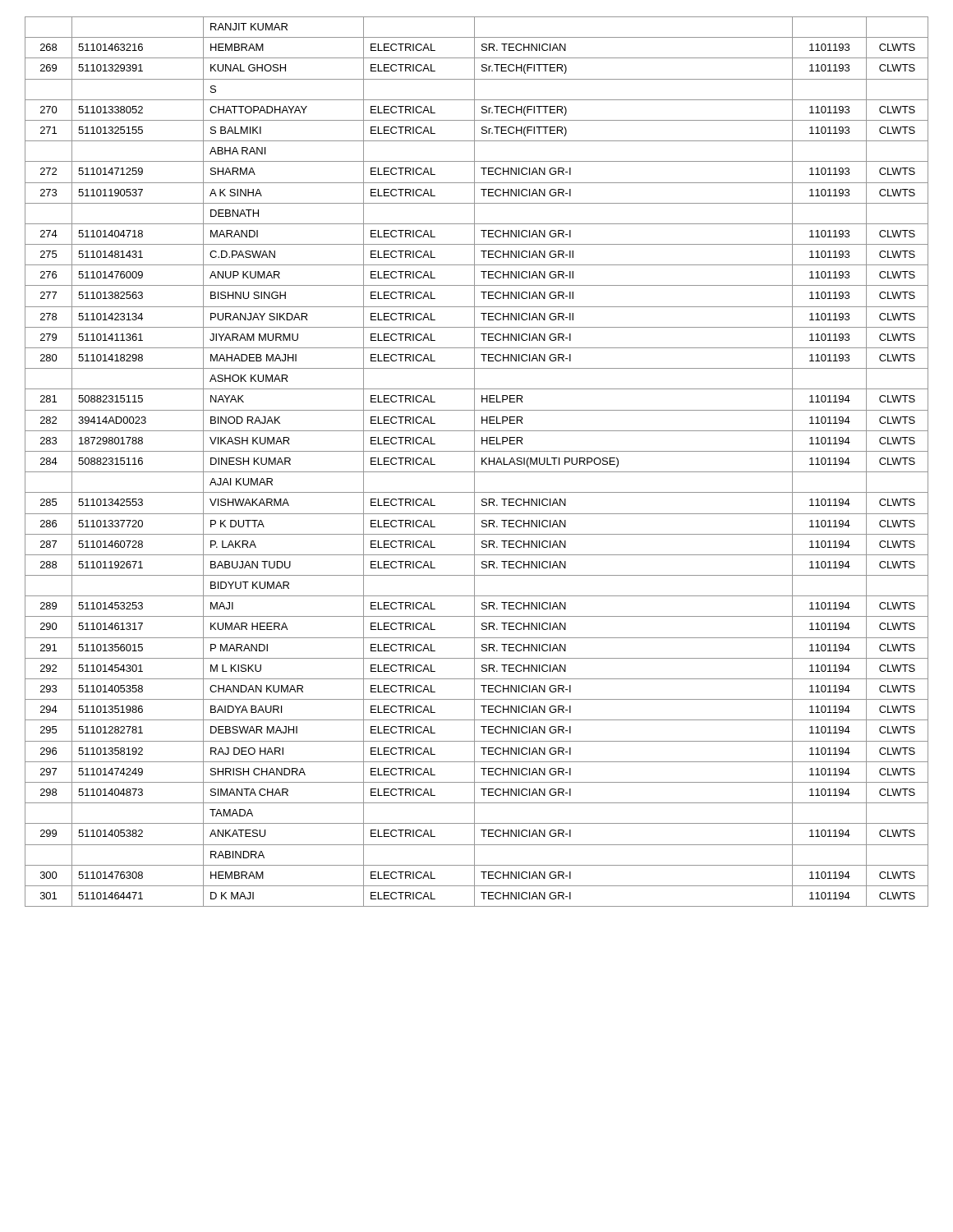Find the table that mentions "TECHNICIAN GR-I"
Screen dimensions: 1232x953
tap(476, 462)
